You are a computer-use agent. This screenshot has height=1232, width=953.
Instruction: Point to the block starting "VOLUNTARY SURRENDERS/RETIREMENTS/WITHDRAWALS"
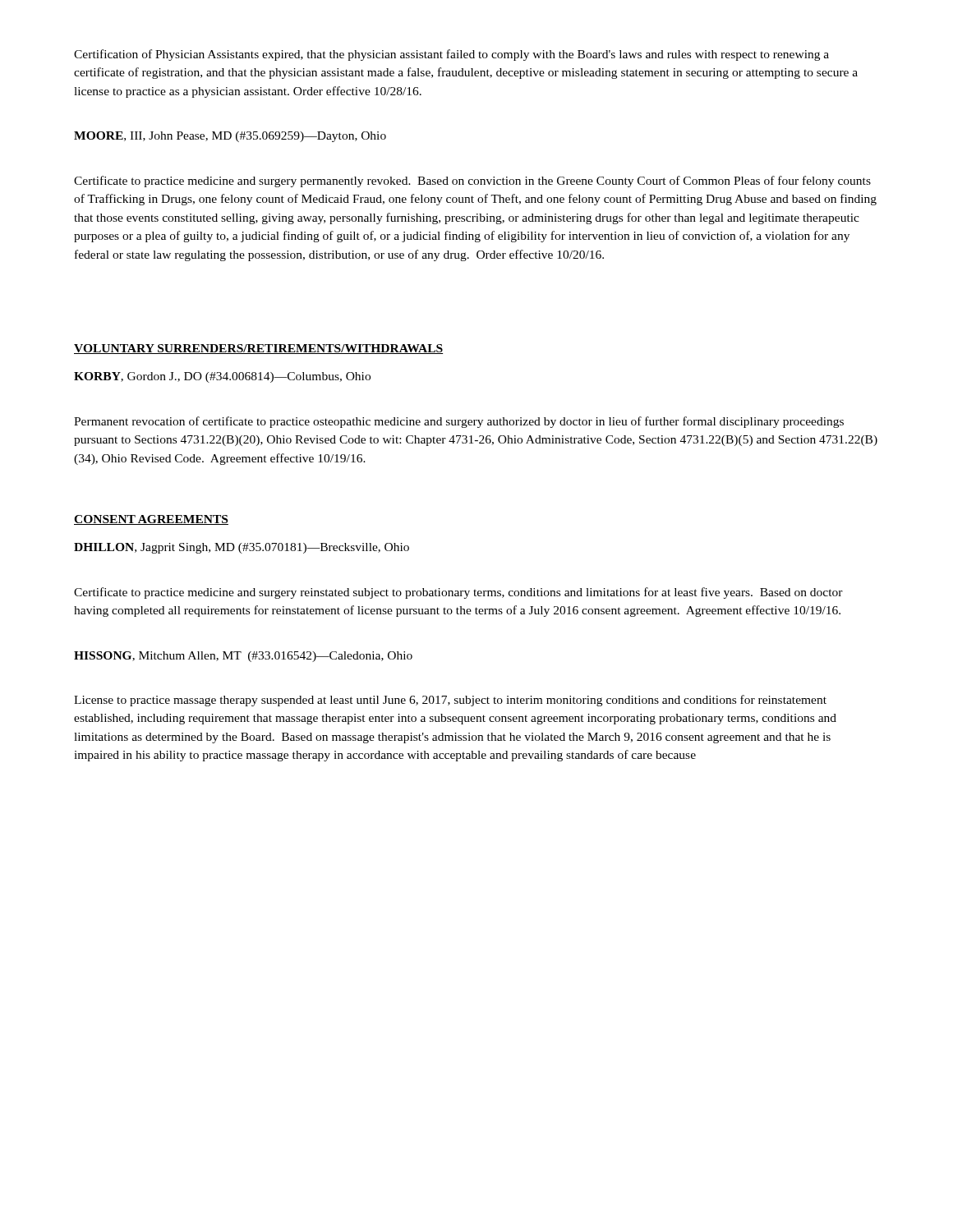tap(258, 348)
